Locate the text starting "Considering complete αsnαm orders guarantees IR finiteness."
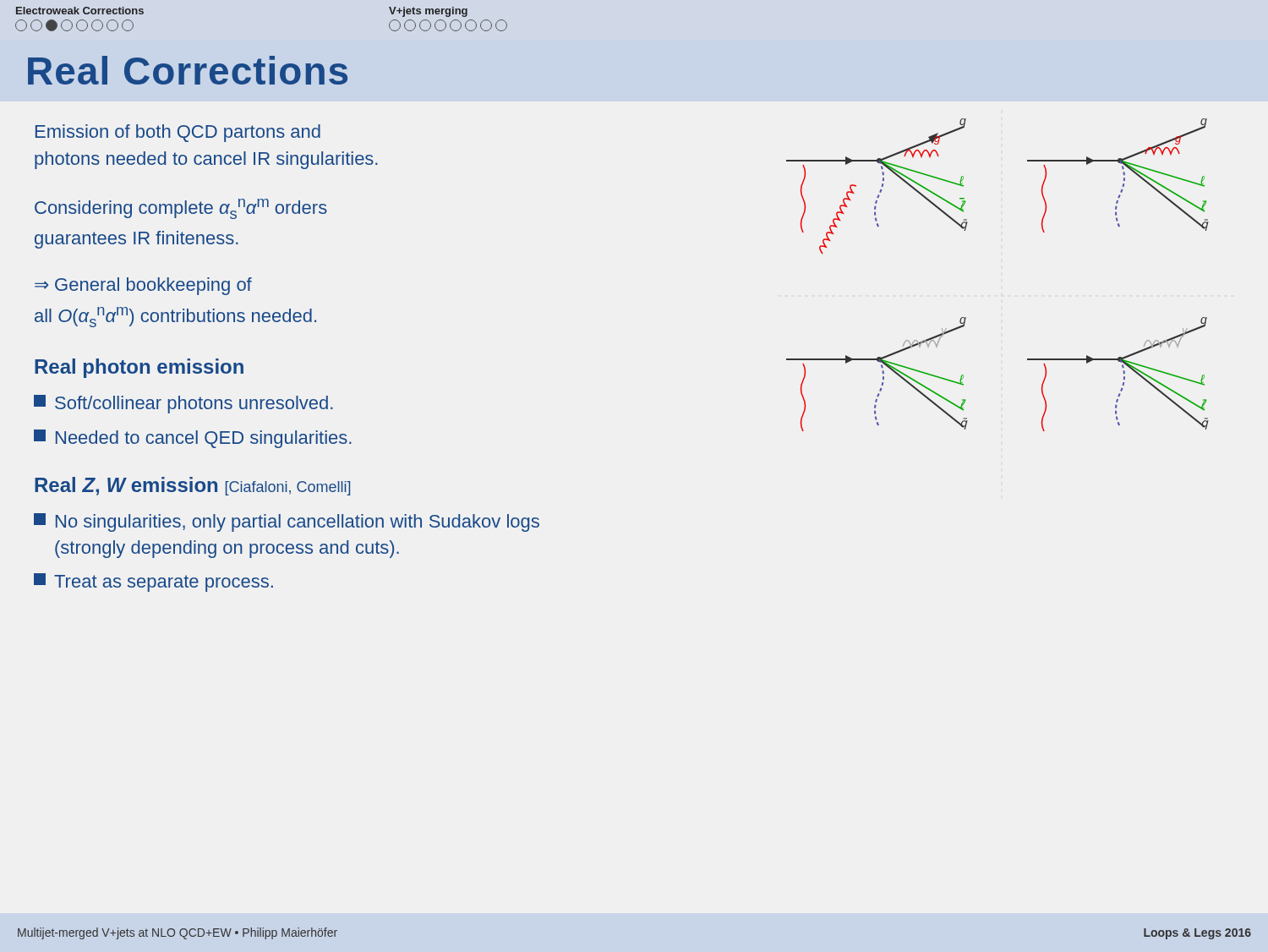Viewport: 1268px width, 952px height. click(x=181, y=221)
